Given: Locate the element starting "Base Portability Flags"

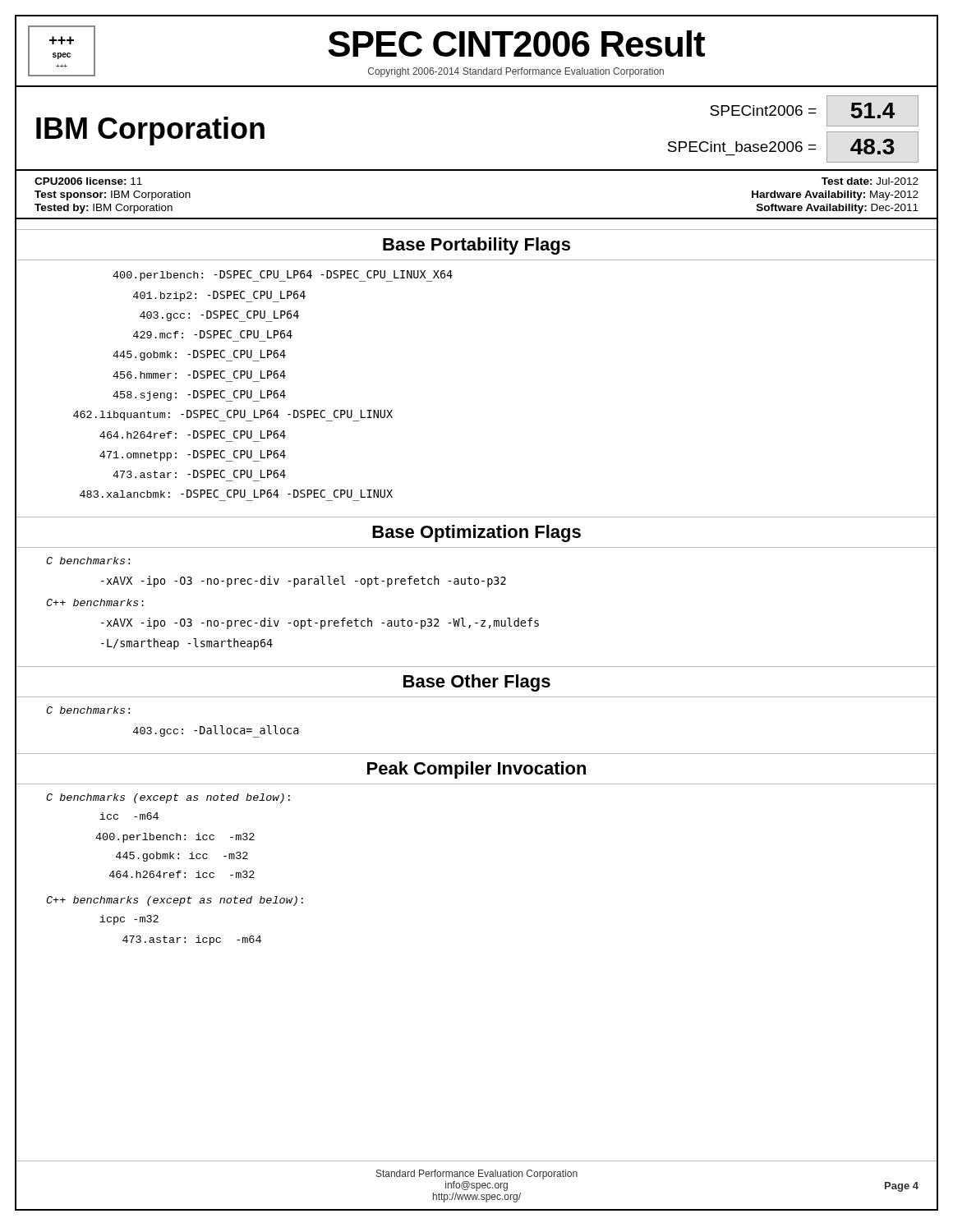Looking at the screenshot, I should click(x=476, y=245).
